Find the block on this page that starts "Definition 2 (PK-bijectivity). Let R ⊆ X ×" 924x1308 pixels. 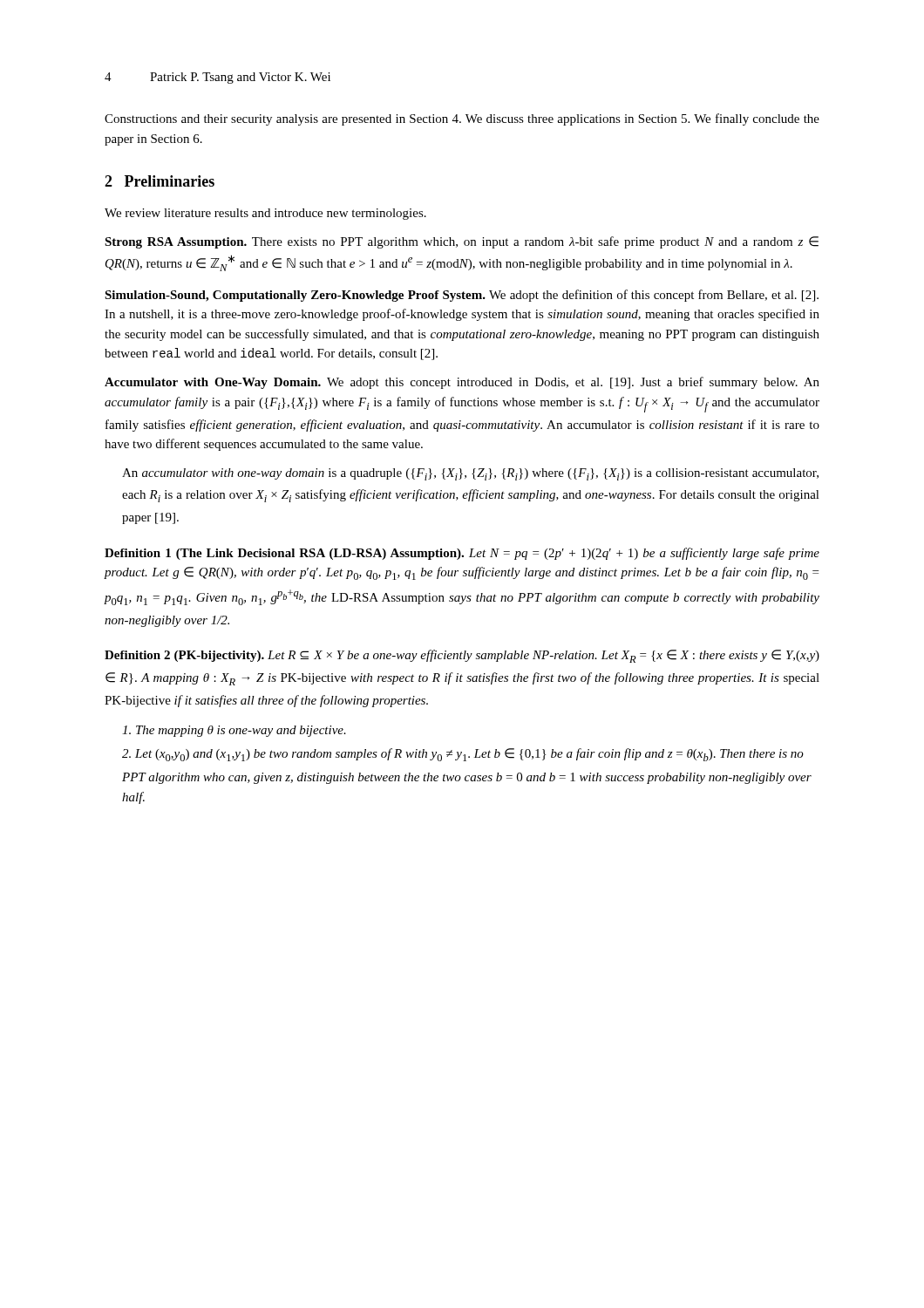462,678
